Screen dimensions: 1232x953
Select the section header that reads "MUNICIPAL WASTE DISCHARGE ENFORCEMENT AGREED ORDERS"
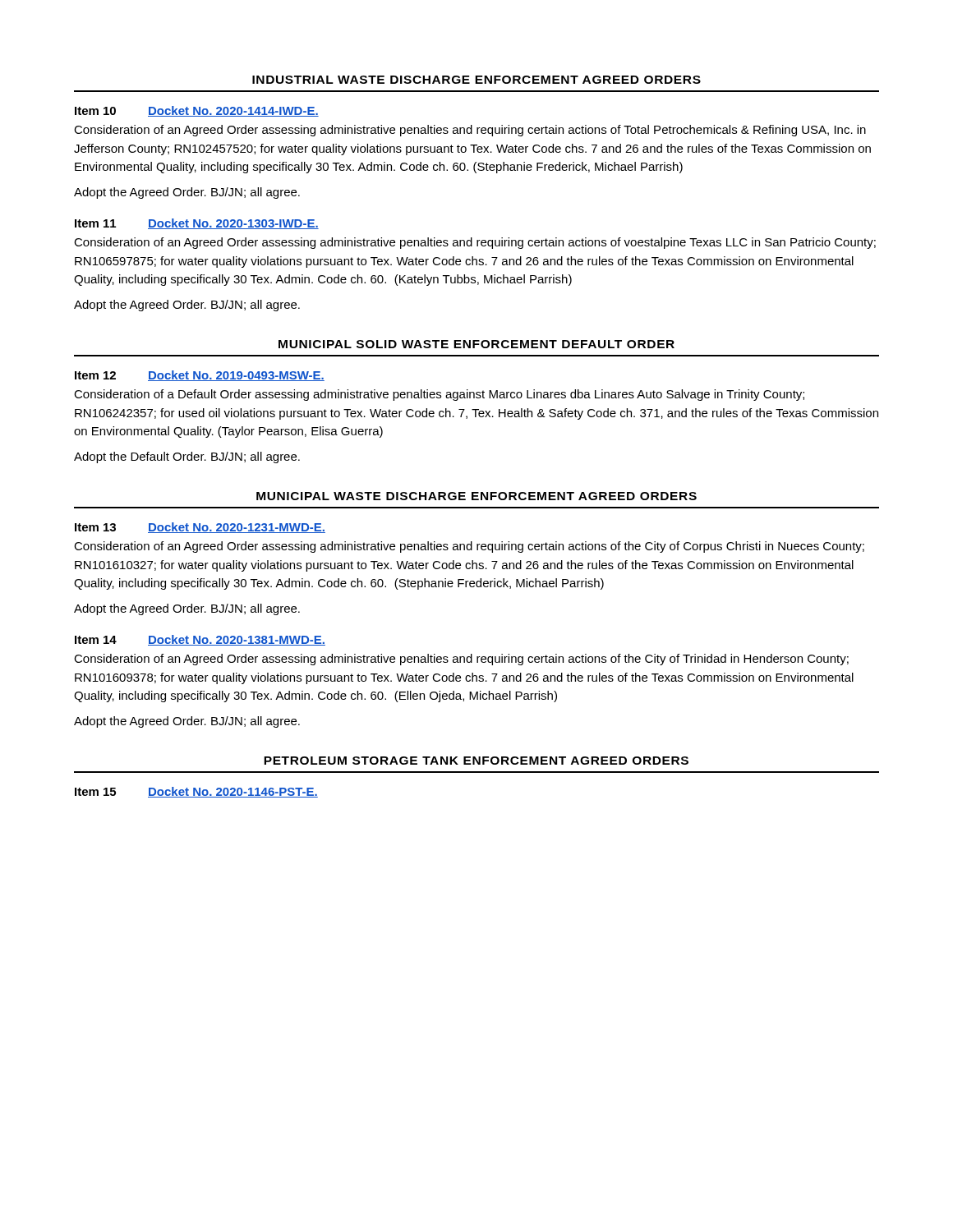coord(476,496)
